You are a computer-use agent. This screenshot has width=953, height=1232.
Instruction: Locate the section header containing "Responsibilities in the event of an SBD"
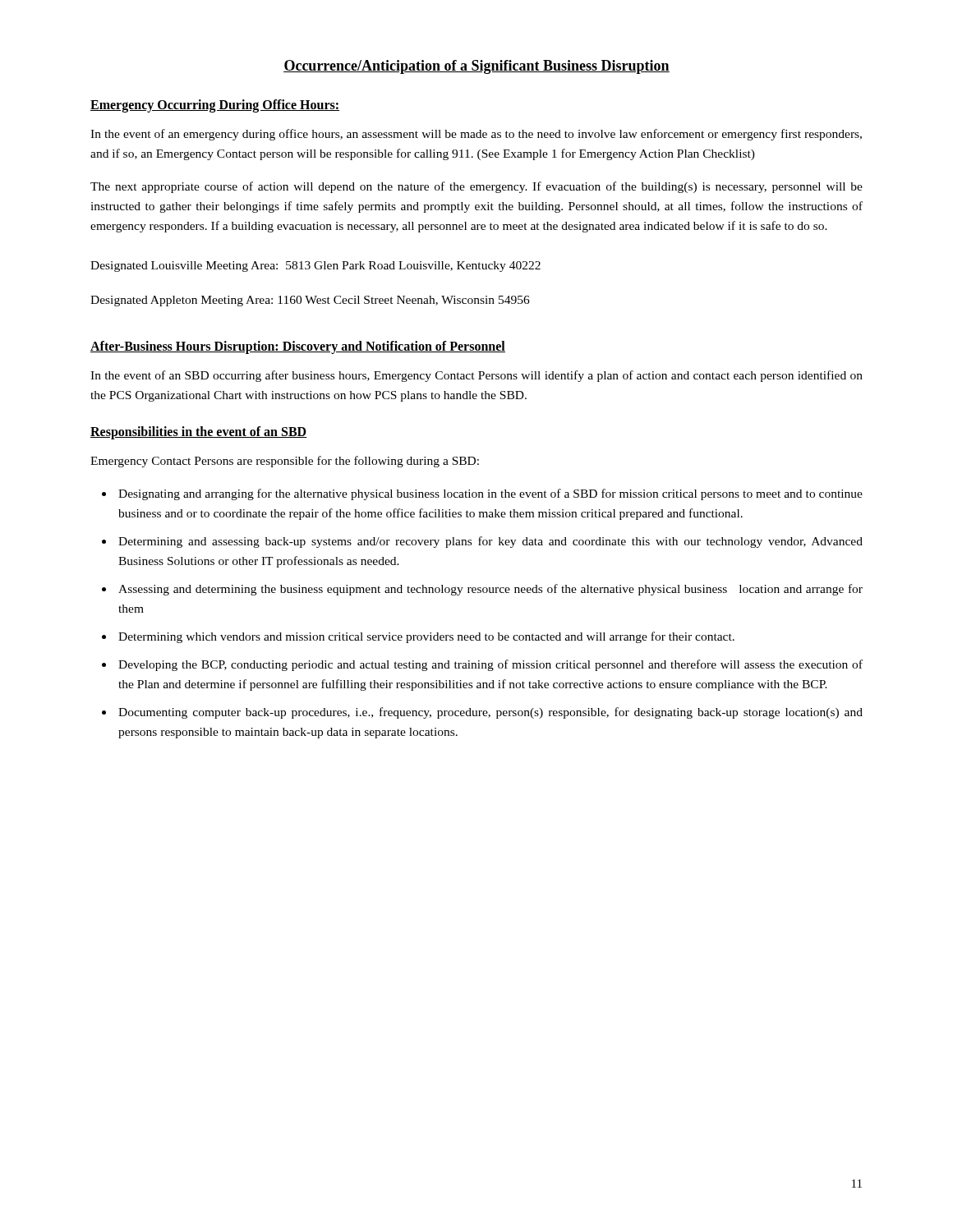(x=198, y=432)
